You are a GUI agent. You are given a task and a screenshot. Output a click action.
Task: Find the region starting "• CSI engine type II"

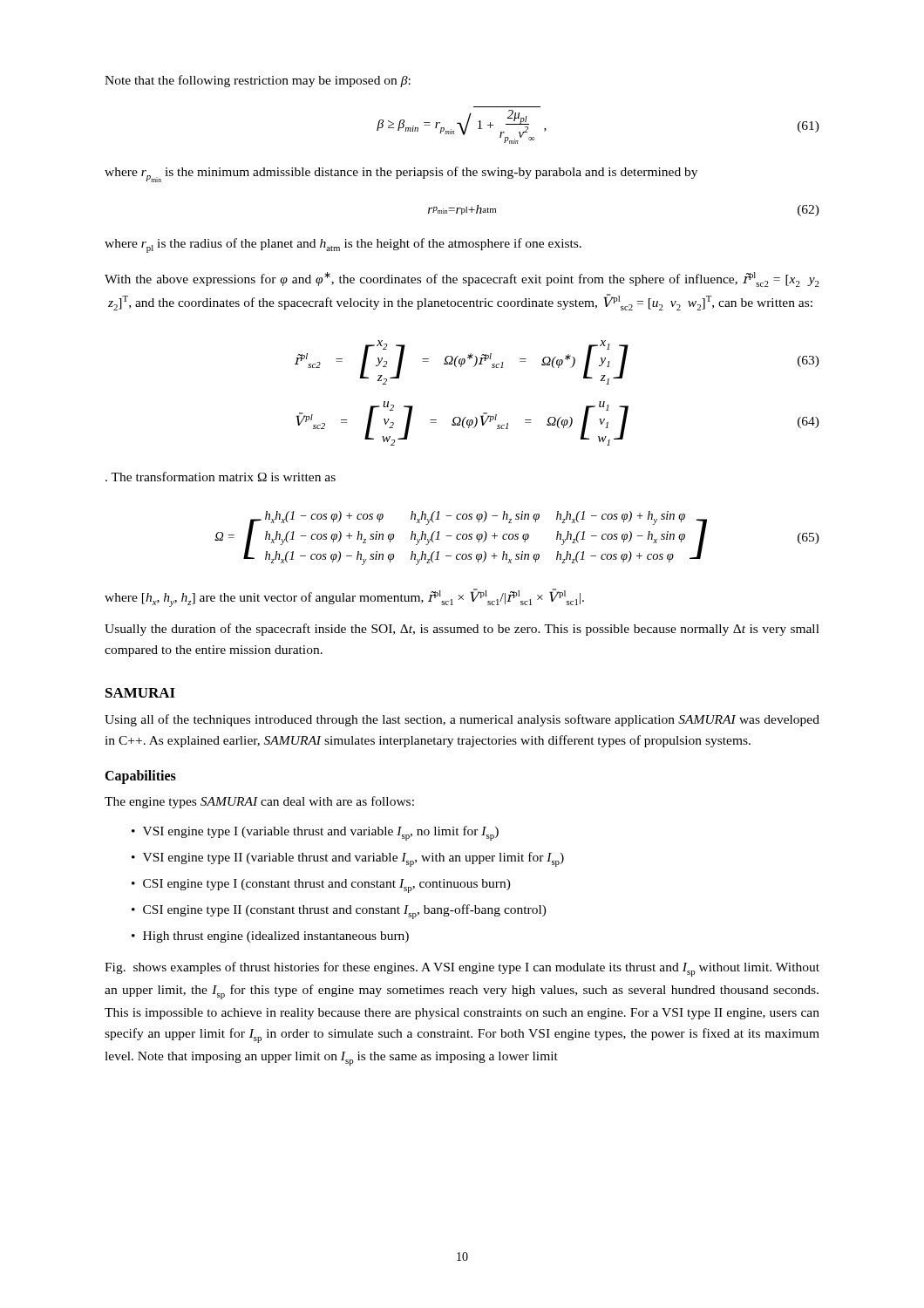[x=339, y=910]
